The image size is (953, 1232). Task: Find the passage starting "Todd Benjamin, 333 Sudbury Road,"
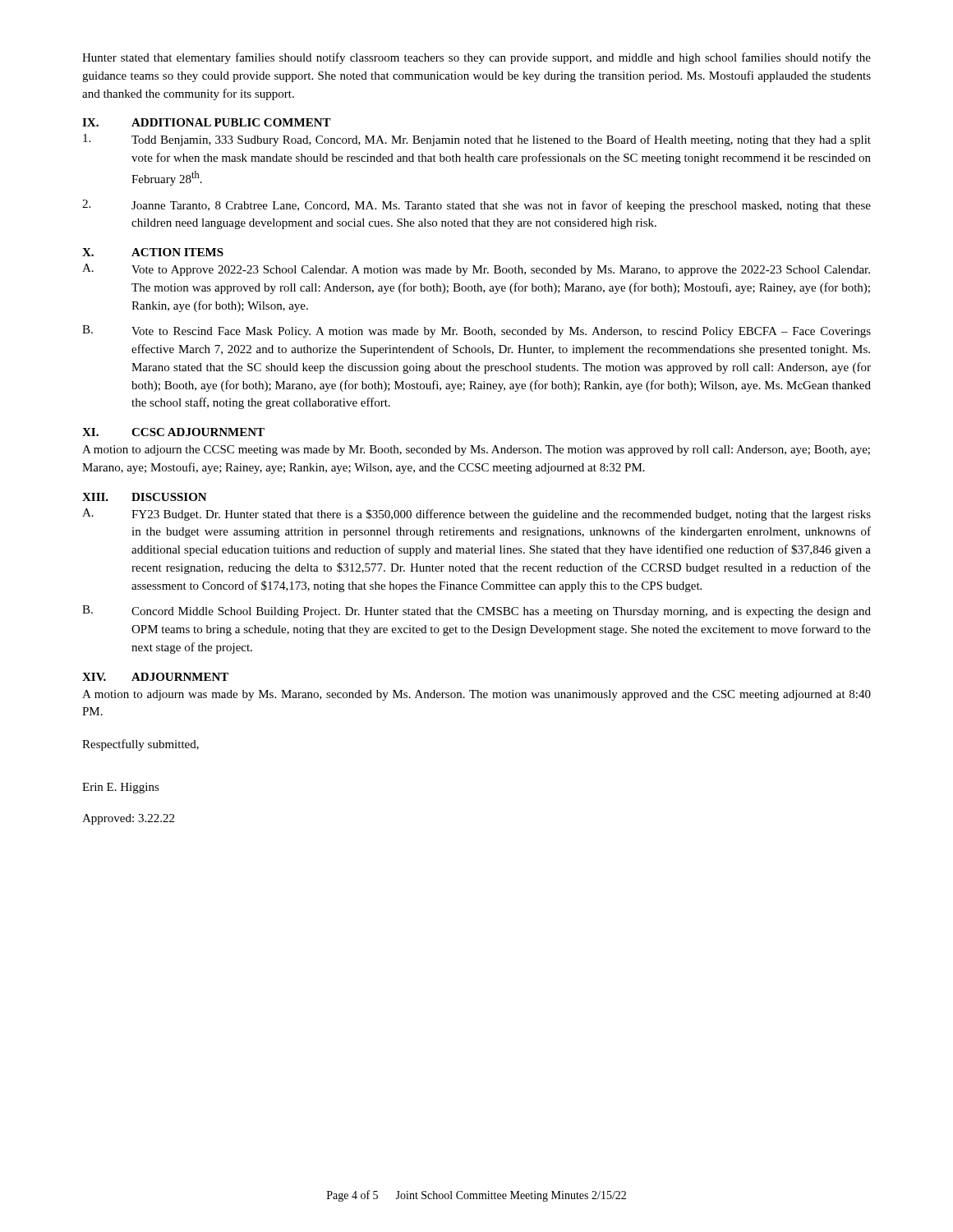[x=476, y=160]
